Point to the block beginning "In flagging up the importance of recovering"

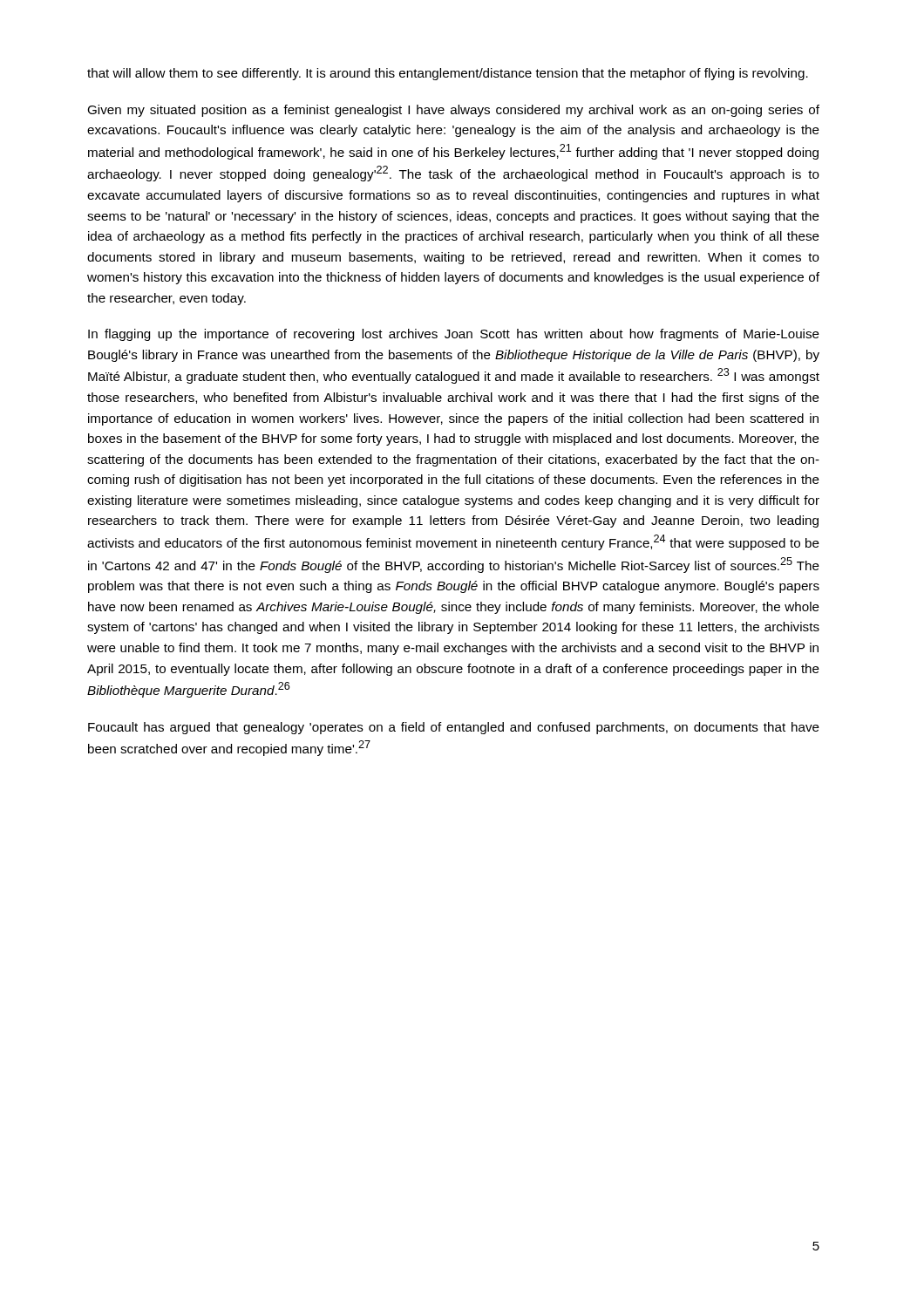pos(453,512)
